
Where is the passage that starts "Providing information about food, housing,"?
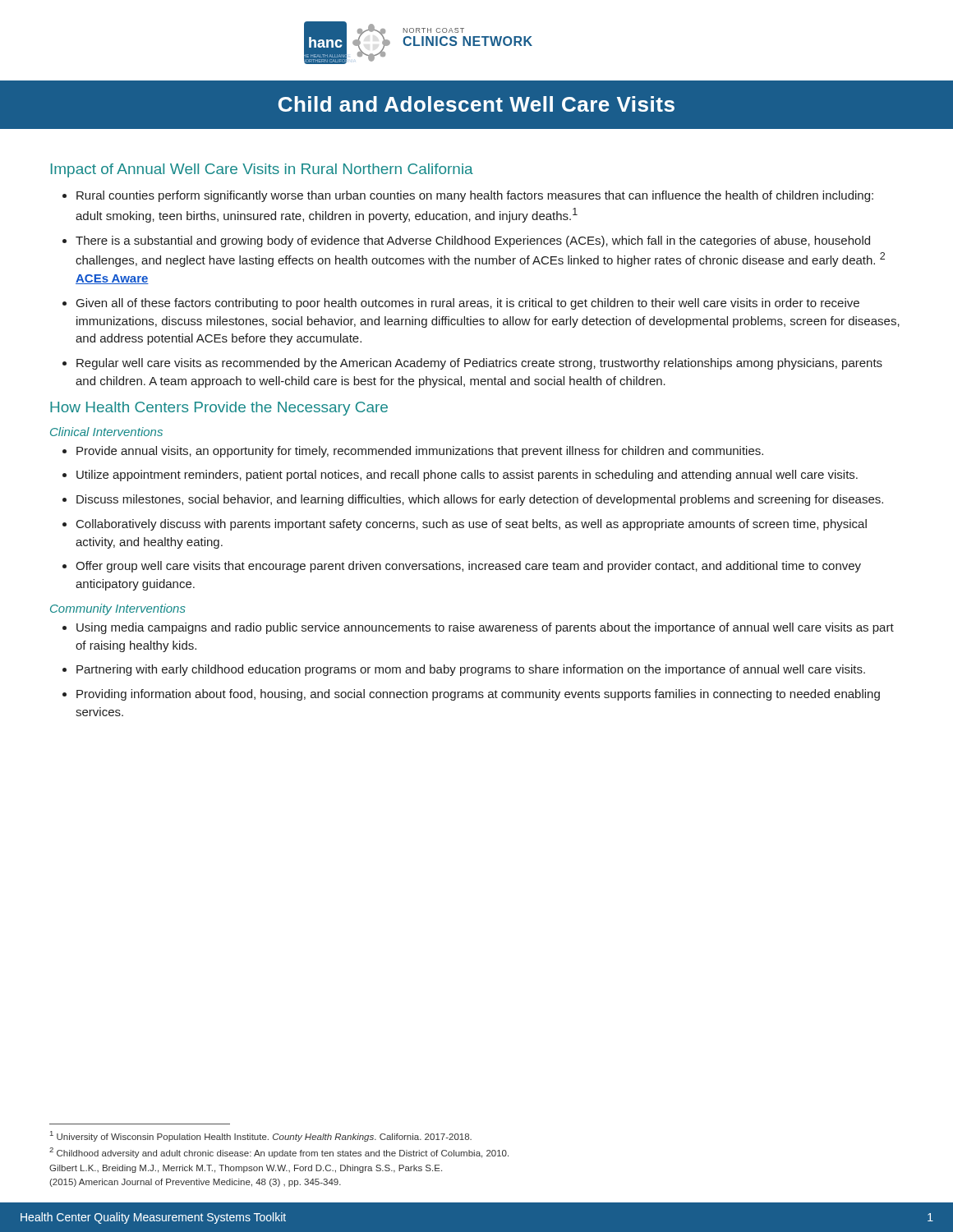pyautogui.click(x=490, y=703)
